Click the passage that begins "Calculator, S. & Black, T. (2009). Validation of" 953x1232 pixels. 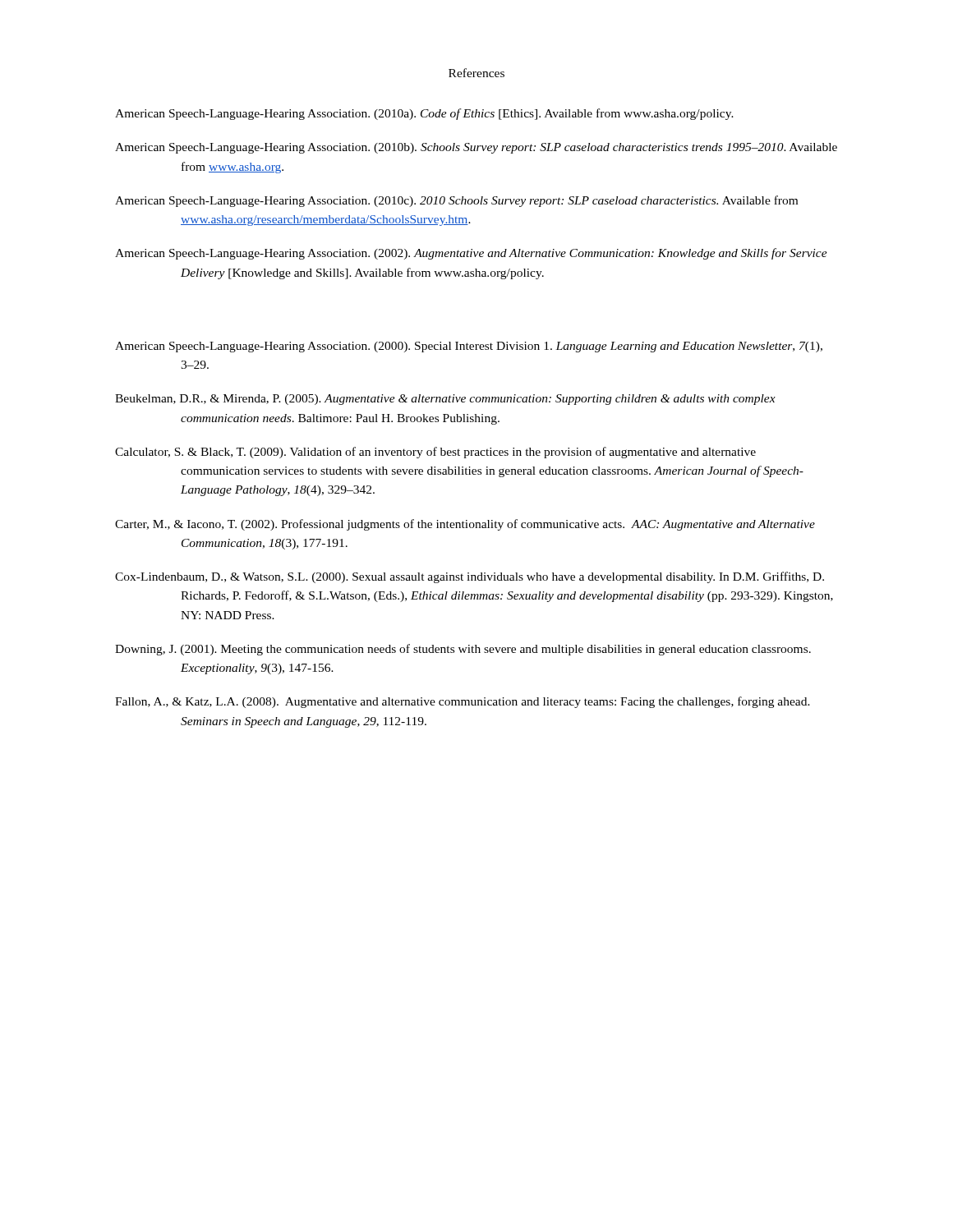pos(459,470)
